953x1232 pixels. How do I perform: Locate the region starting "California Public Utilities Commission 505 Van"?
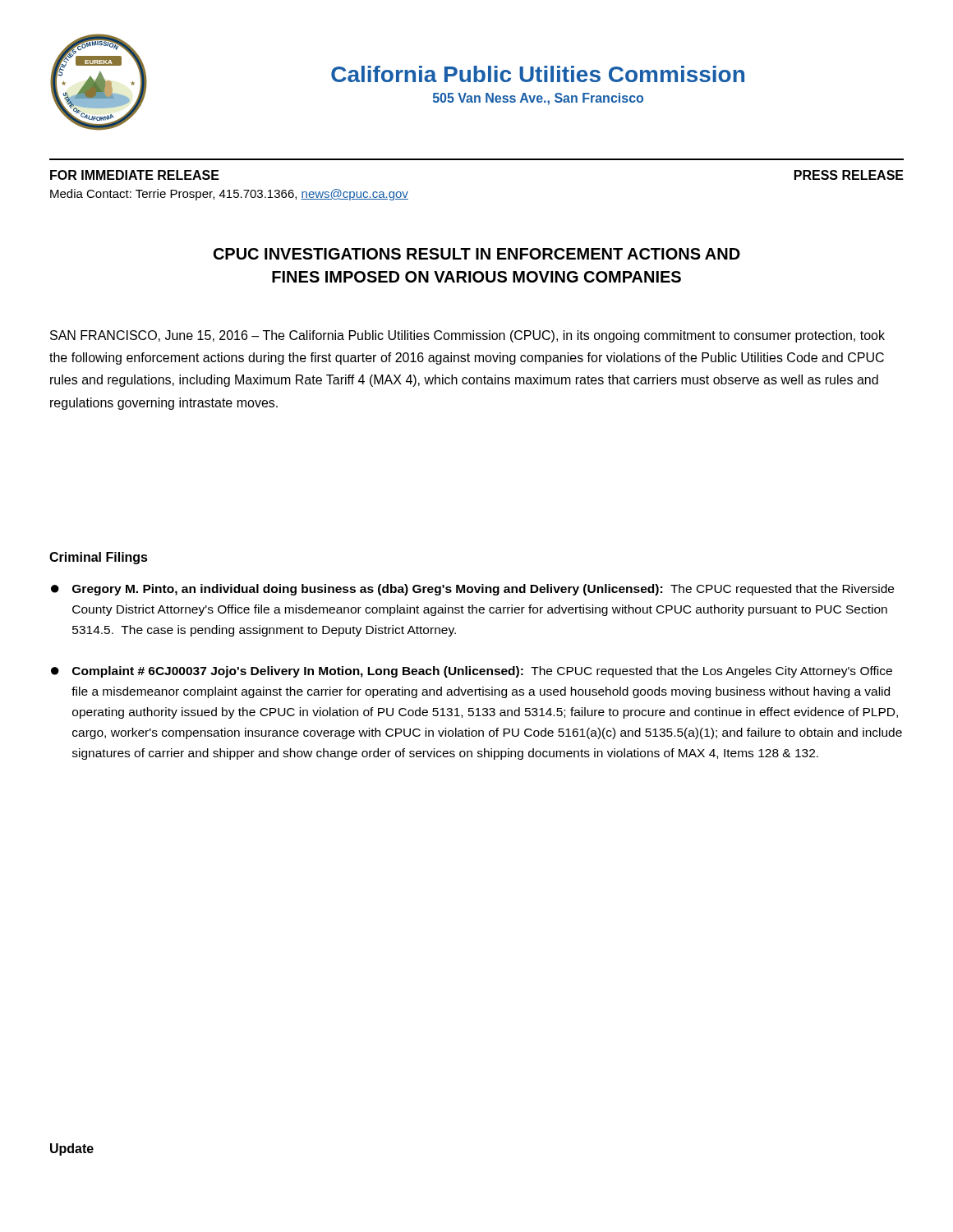coord(538,84)
